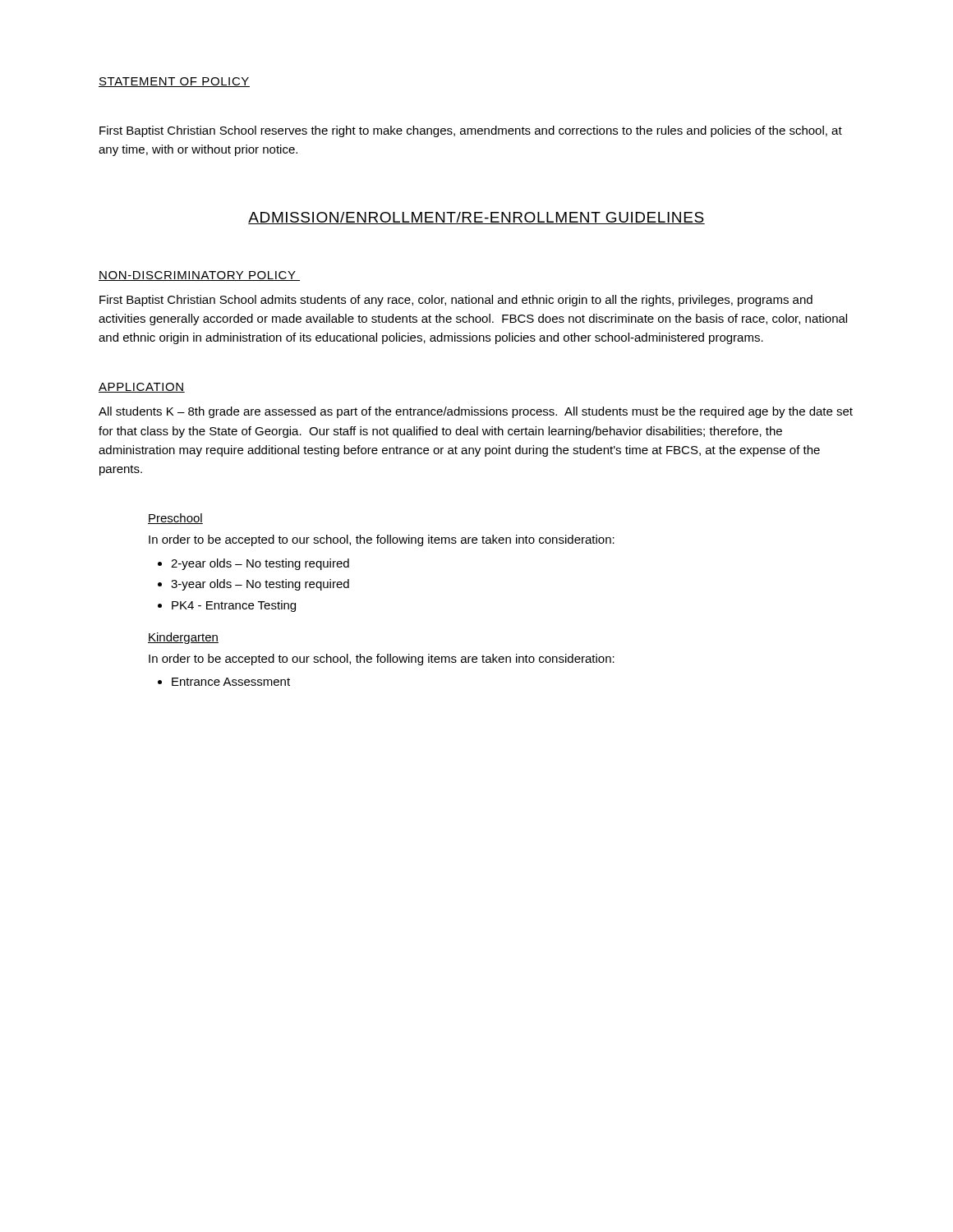
Task: Locate the list item that reads "Entrance Assessment"
Action: (231, 682)
